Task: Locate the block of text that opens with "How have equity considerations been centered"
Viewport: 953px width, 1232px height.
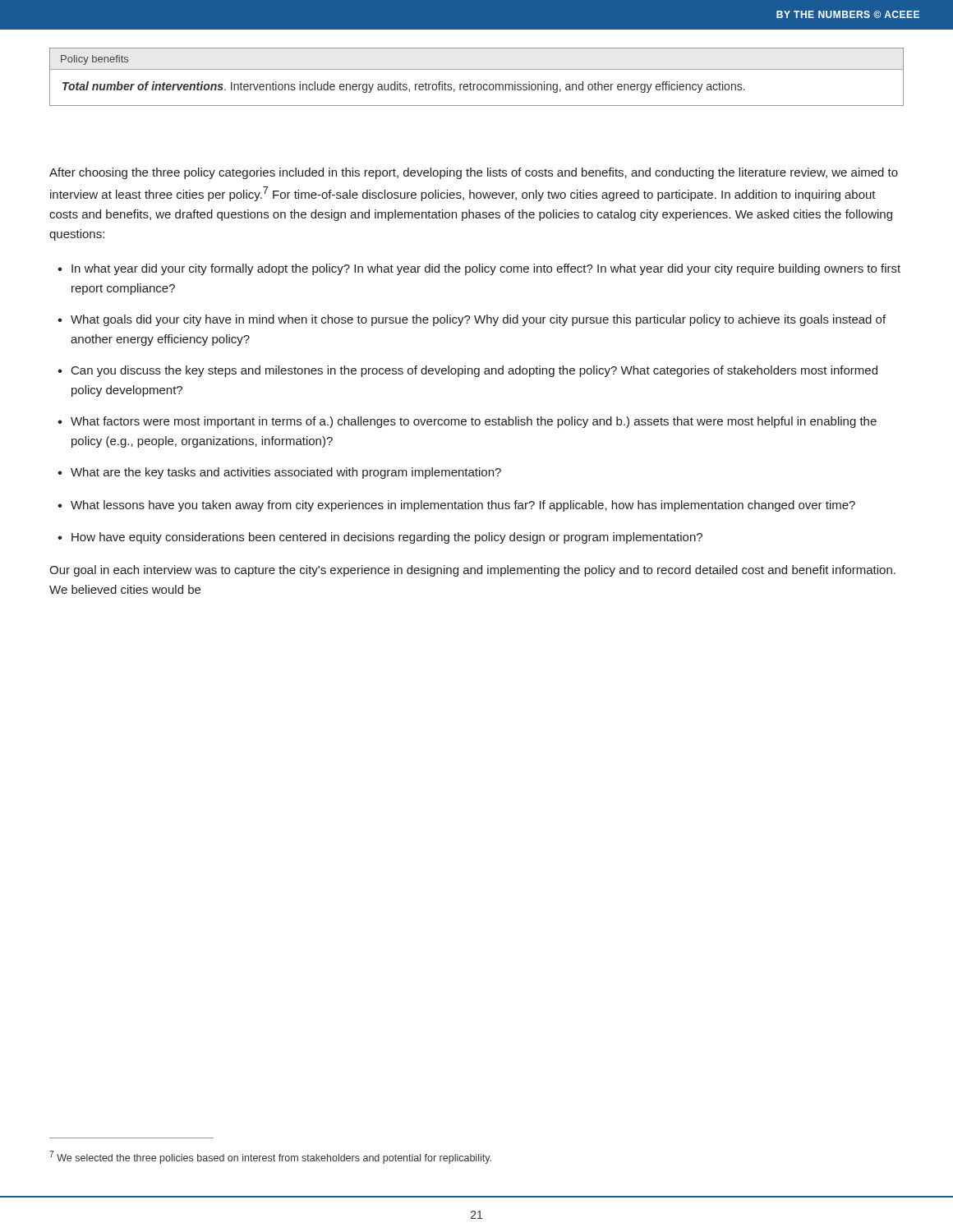Action: 387,537
